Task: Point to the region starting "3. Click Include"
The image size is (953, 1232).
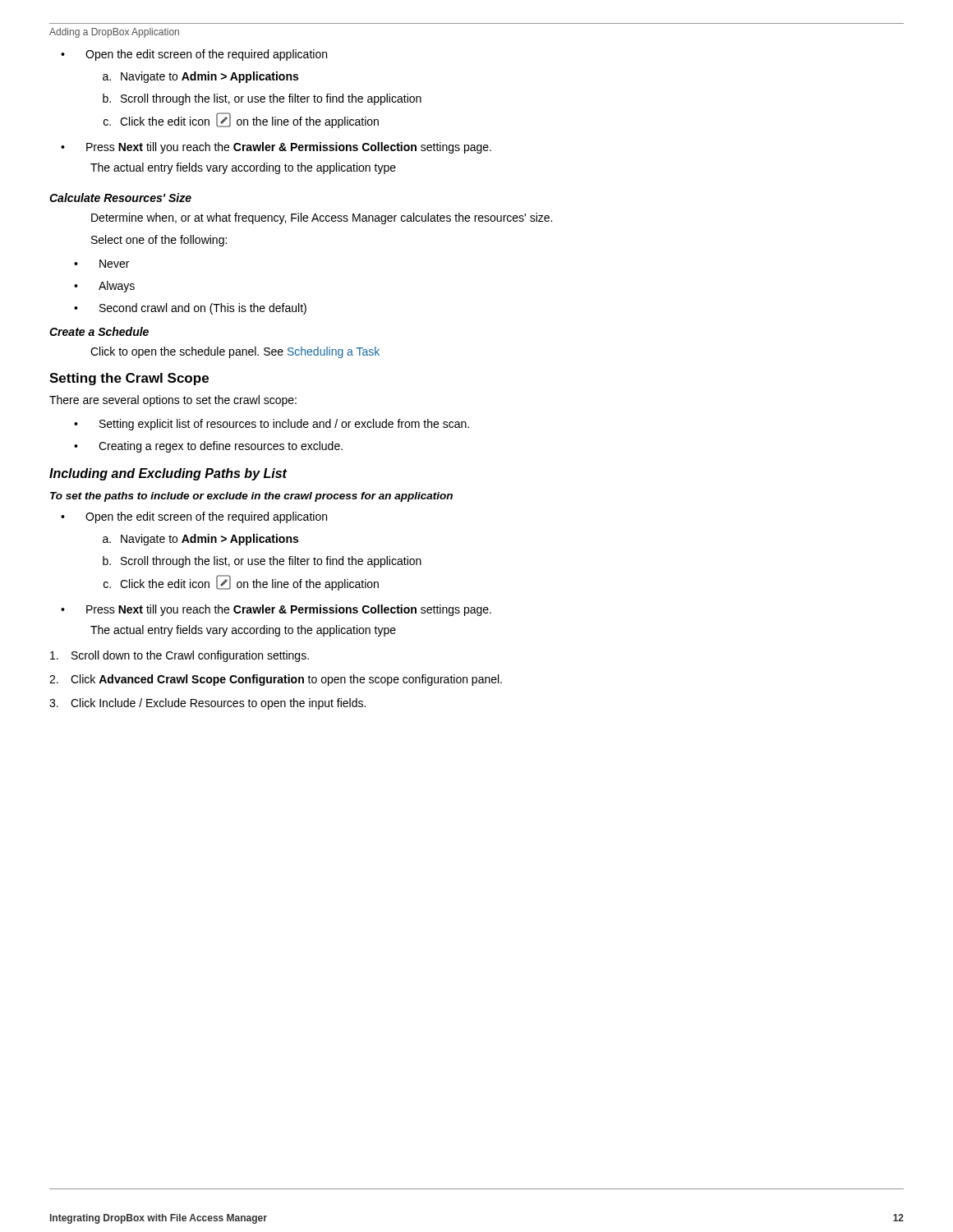Action: click(208, 703)
